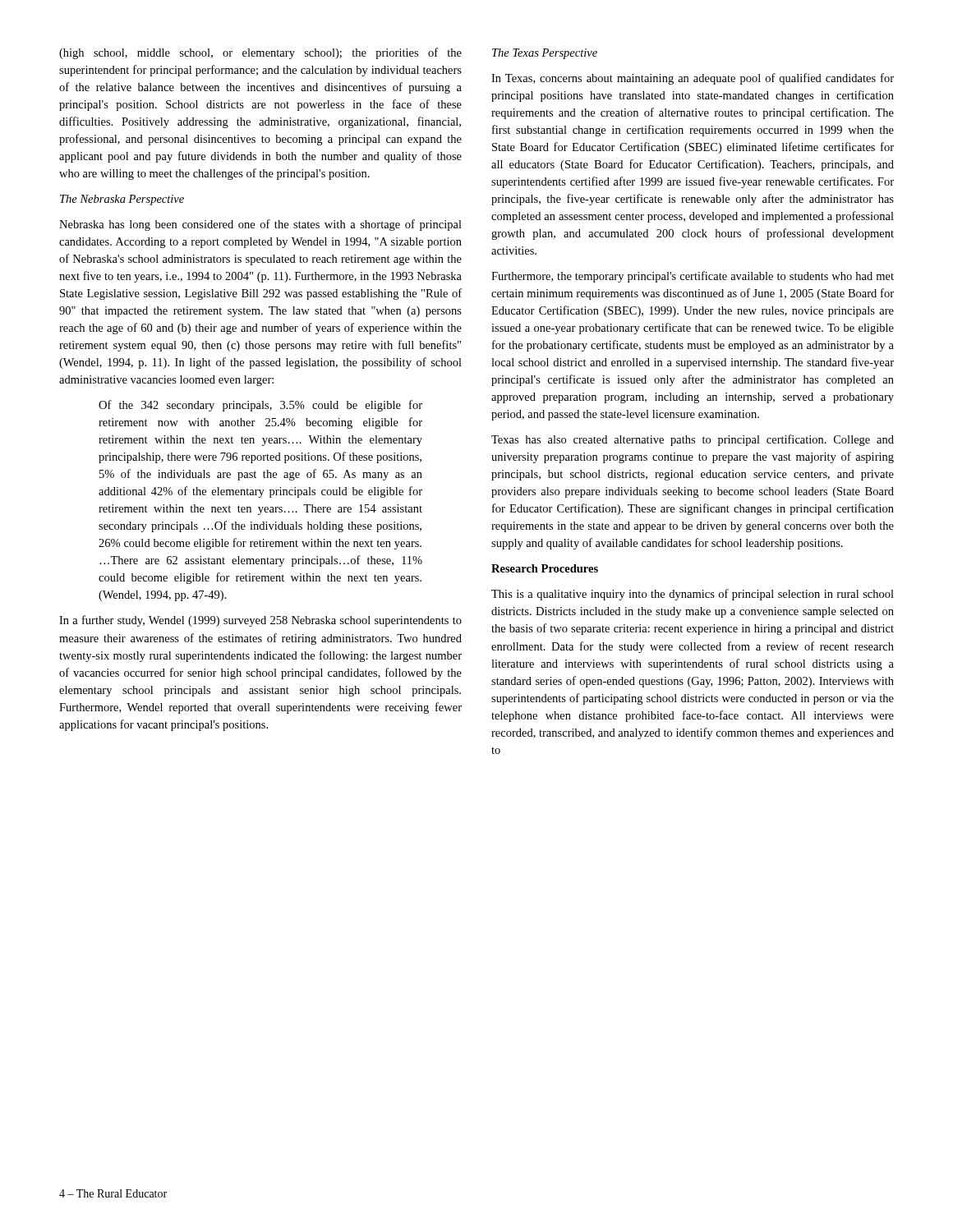This screenshot has width=953, height=1232.
Task: Click on the text block that reads "(high school, middle"
Action: pyautogui.click(x=260, y=113)
